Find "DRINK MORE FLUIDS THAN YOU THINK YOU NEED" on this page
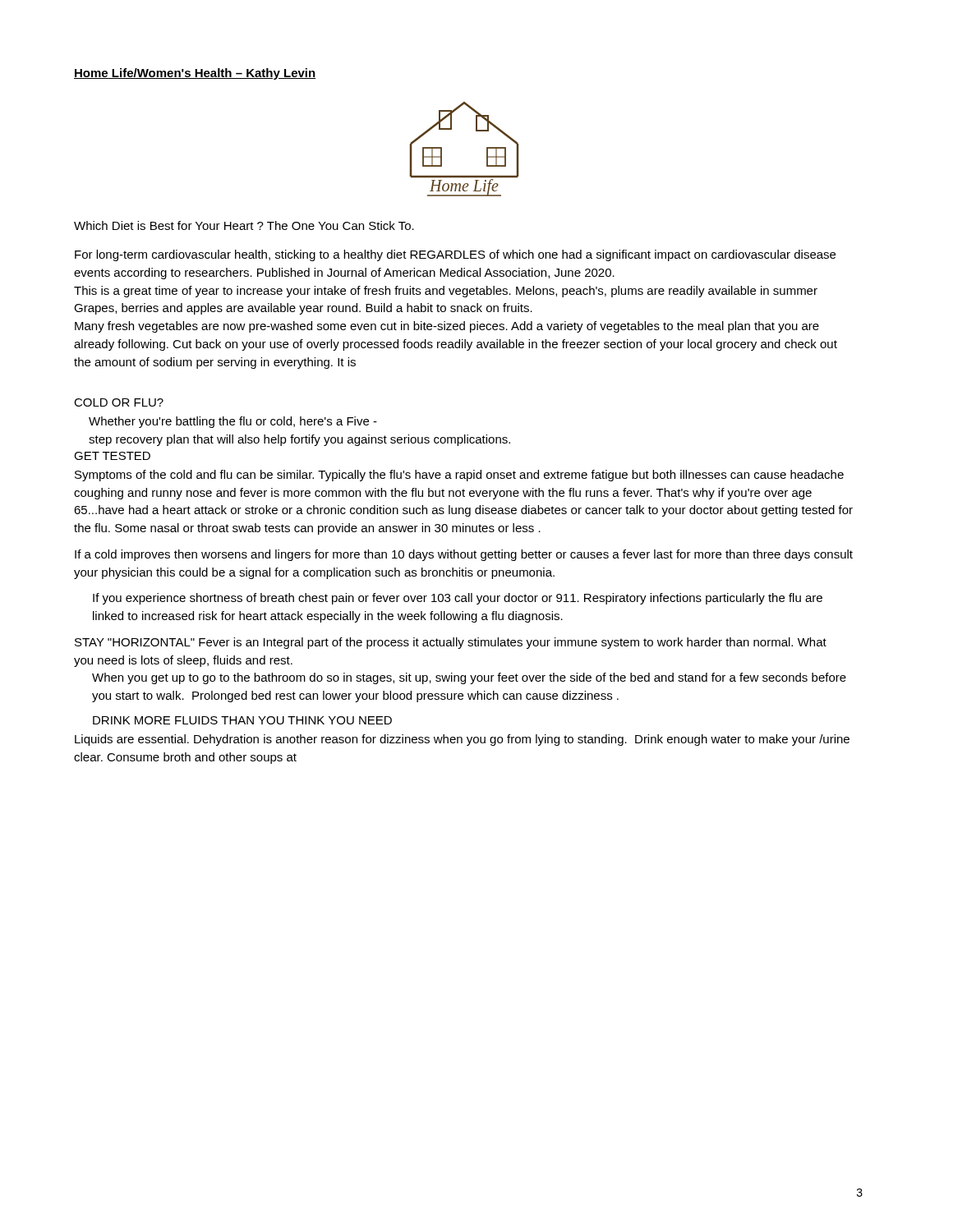 (x=242, y=720)
